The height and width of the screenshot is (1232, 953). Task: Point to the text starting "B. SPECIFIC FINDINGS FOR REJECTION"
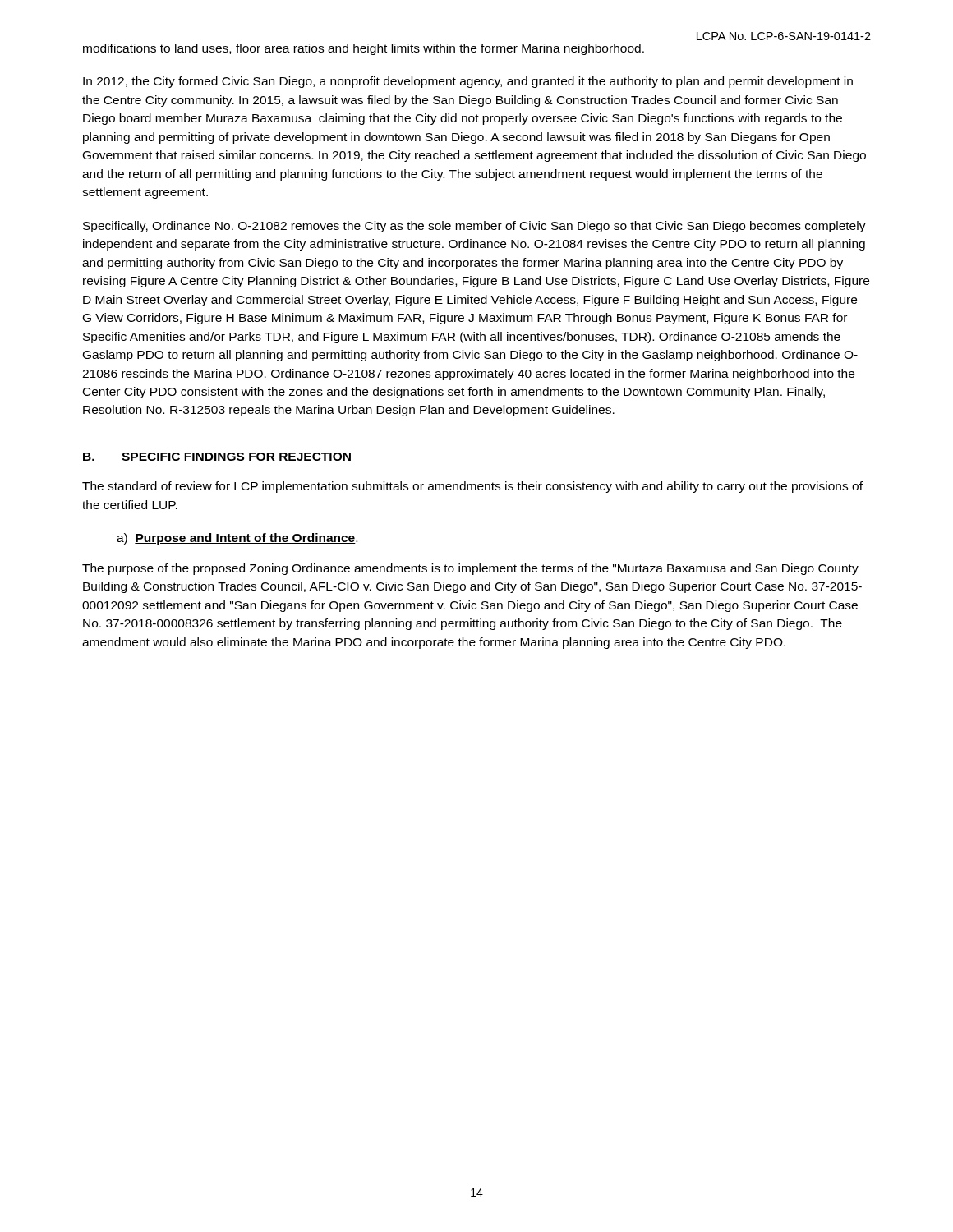217,457
